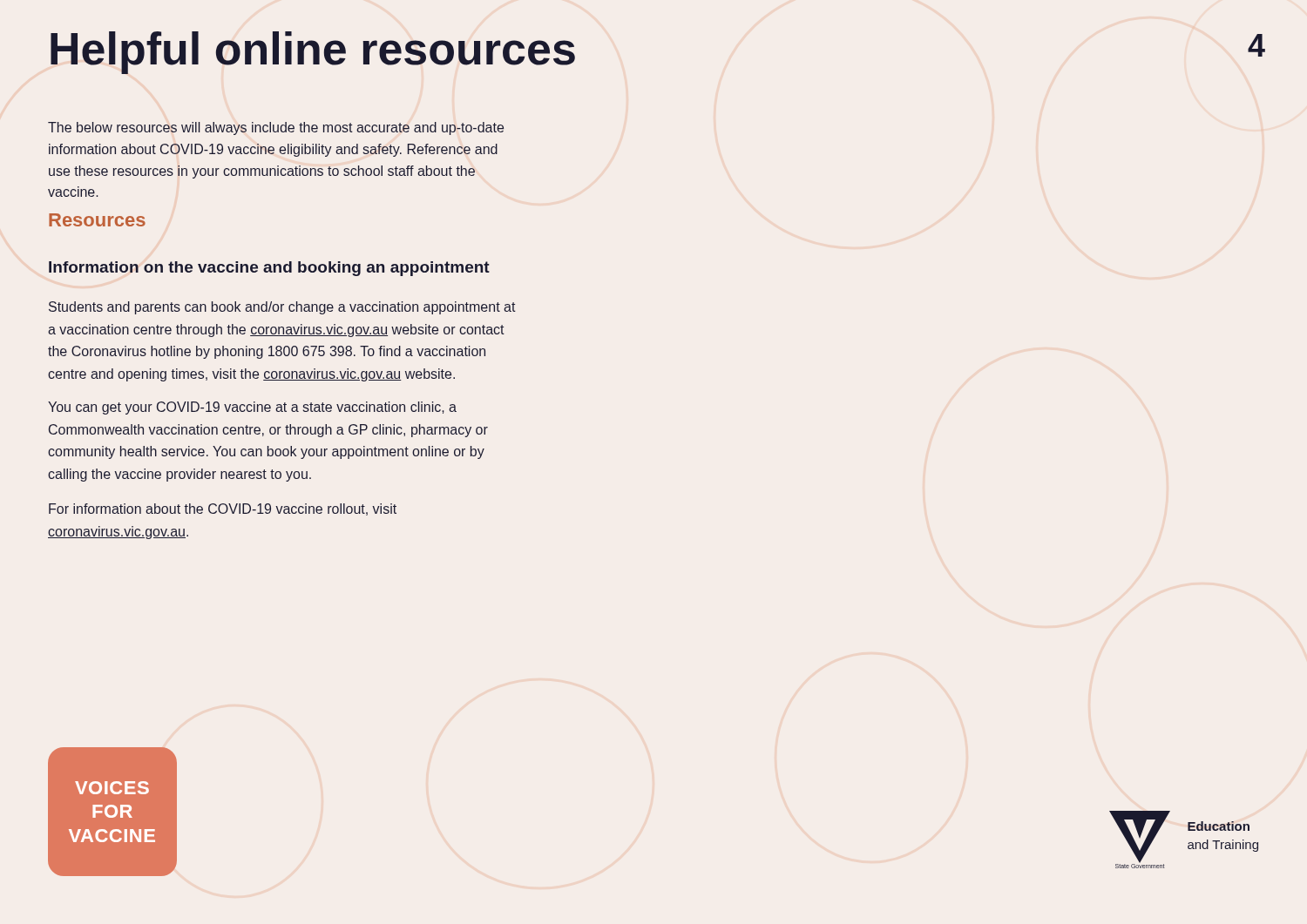This screenshot has width=1307, height=924.
Task: Locate the block of text that opens with "You can get"
Action: point(268,441)
